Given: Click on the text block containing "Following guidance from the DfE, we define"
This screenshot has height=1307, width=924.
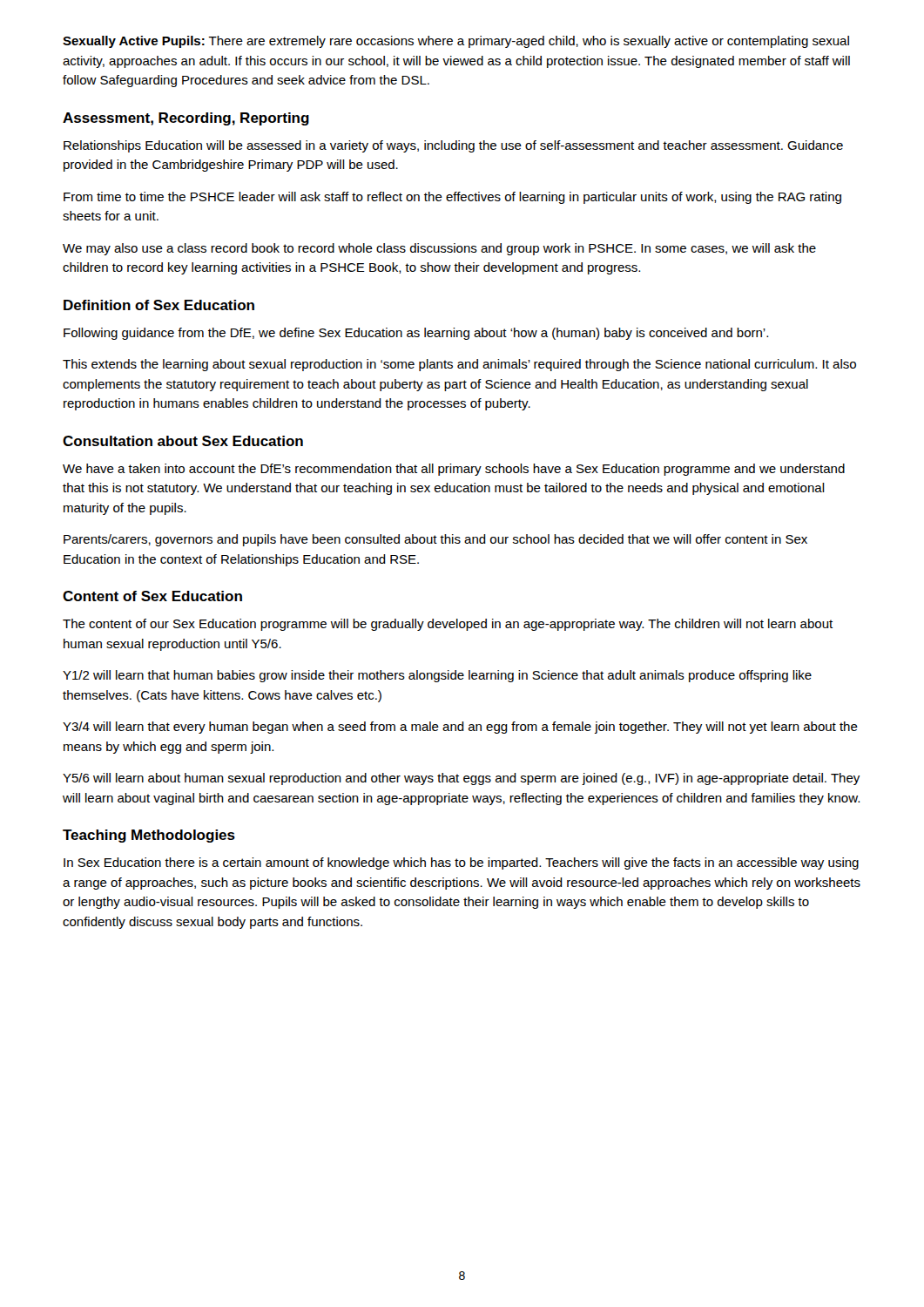Looking at the screenshot, I should pos(462,333).
